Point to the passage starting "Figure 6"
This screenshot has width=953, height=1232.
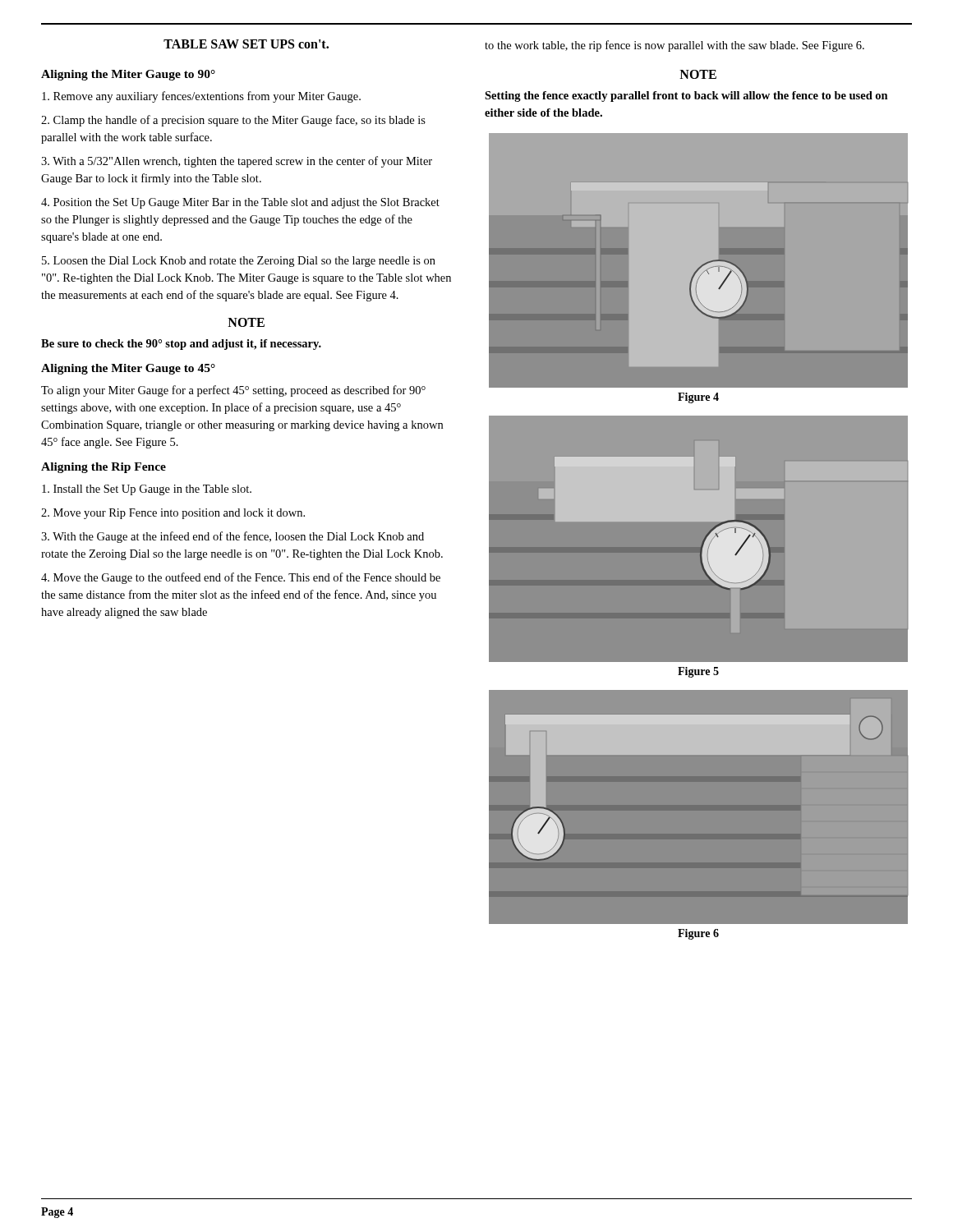pyautogui.click(x=698, y=933)
